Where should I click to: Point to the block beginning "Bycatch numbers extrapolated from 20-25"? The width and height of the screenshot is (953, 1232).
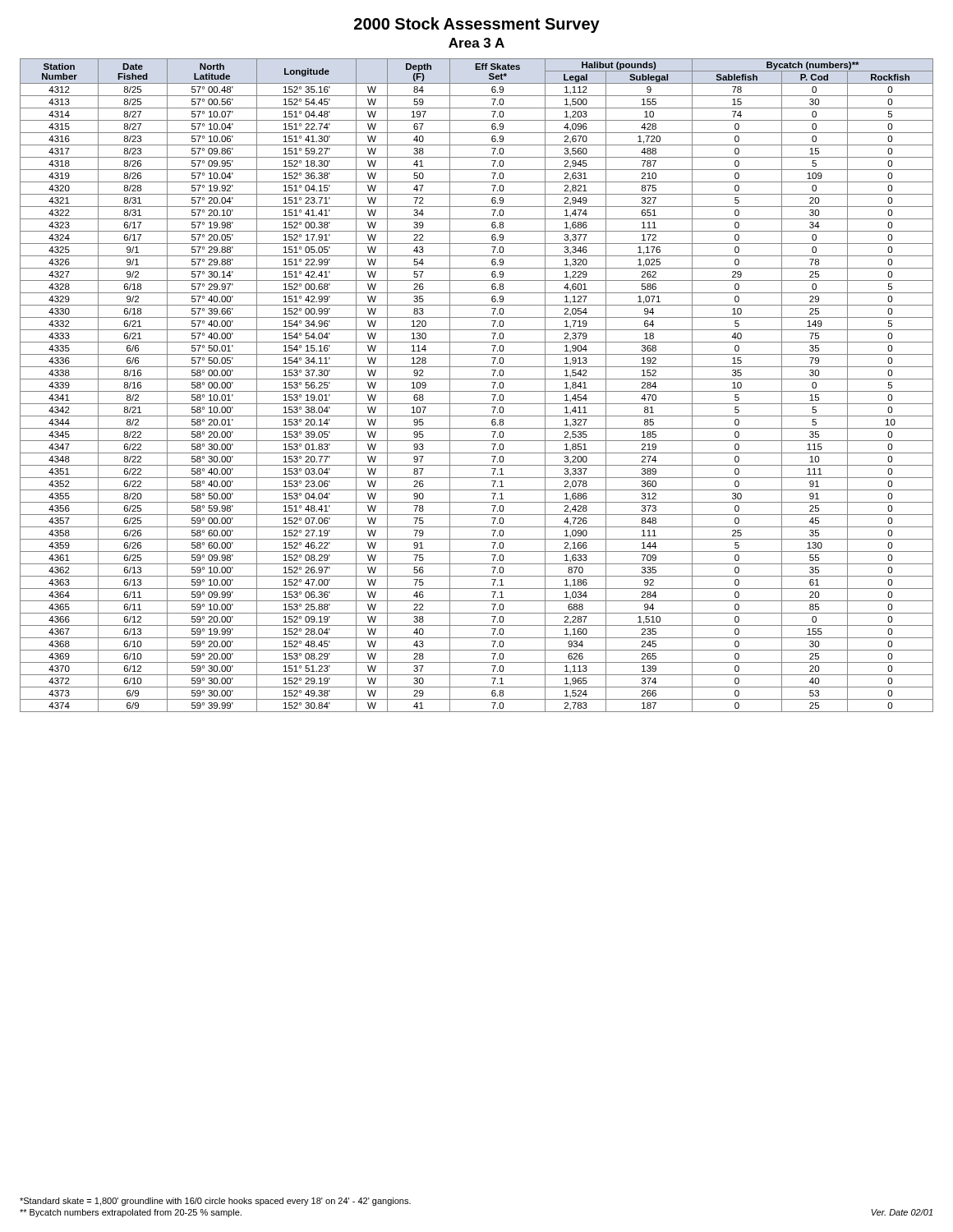131,1212
